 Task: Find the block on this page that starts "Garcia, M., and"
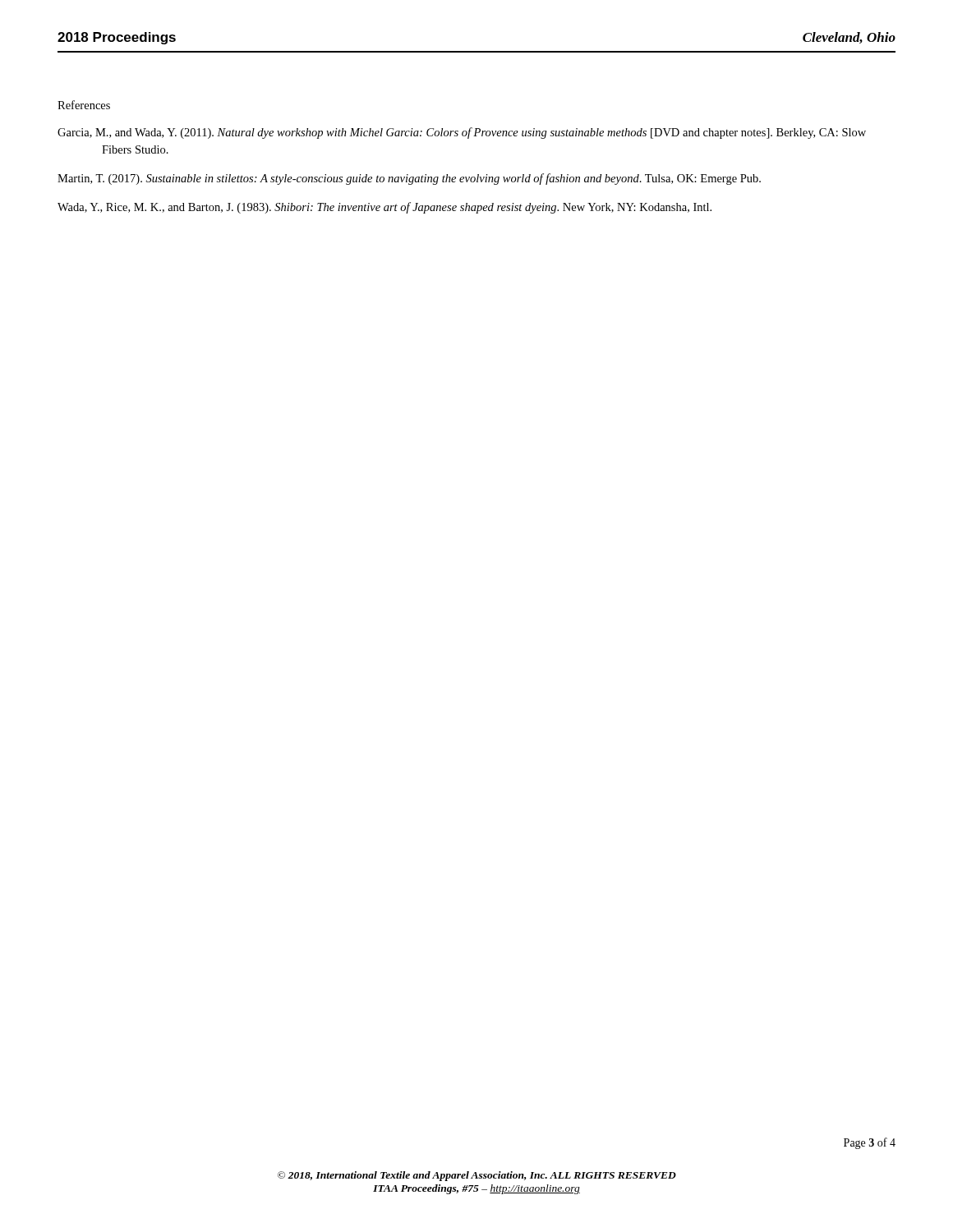pos(462,141)
